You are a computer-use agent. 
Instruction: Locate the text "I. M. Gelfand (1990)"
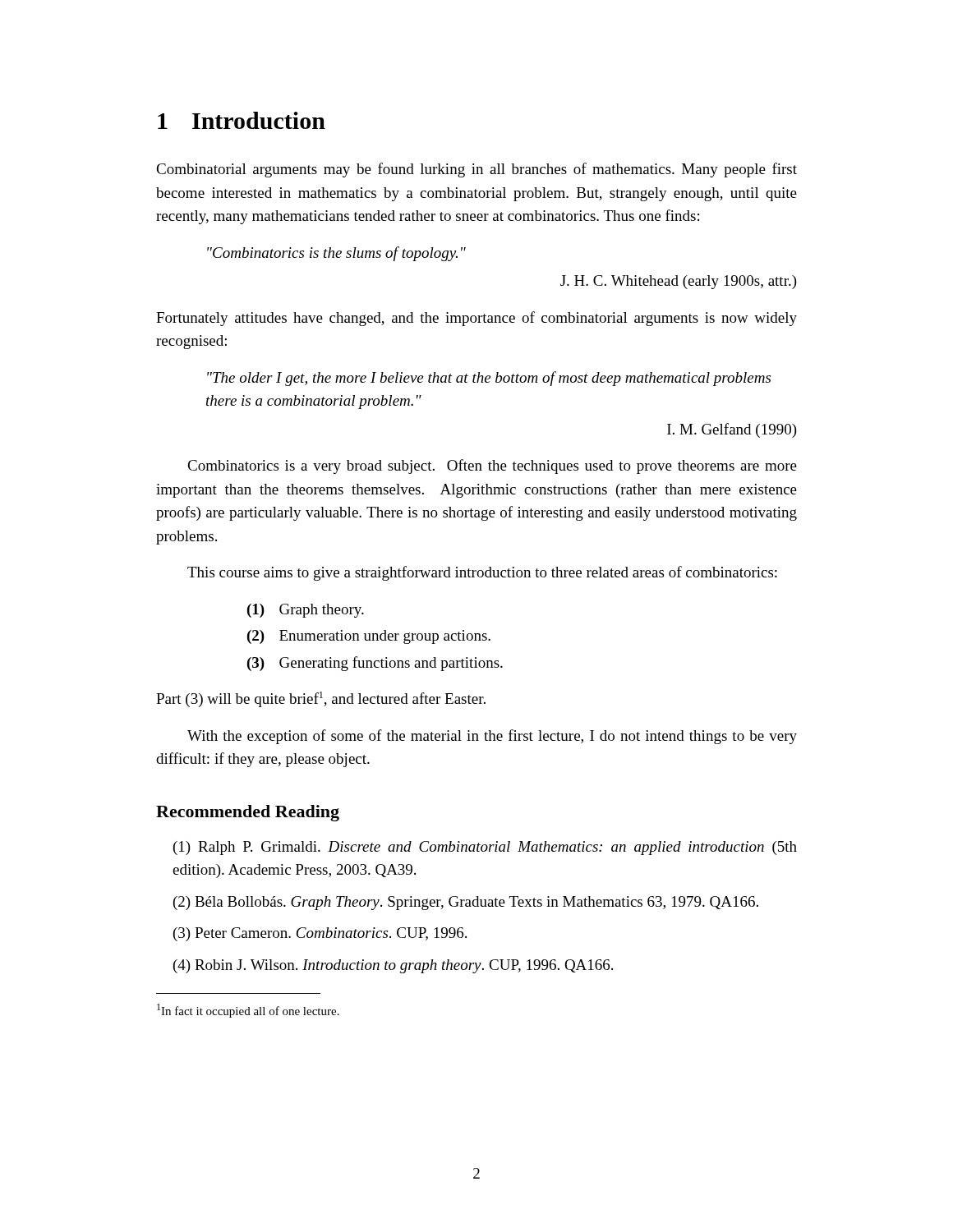pos(732,430)
